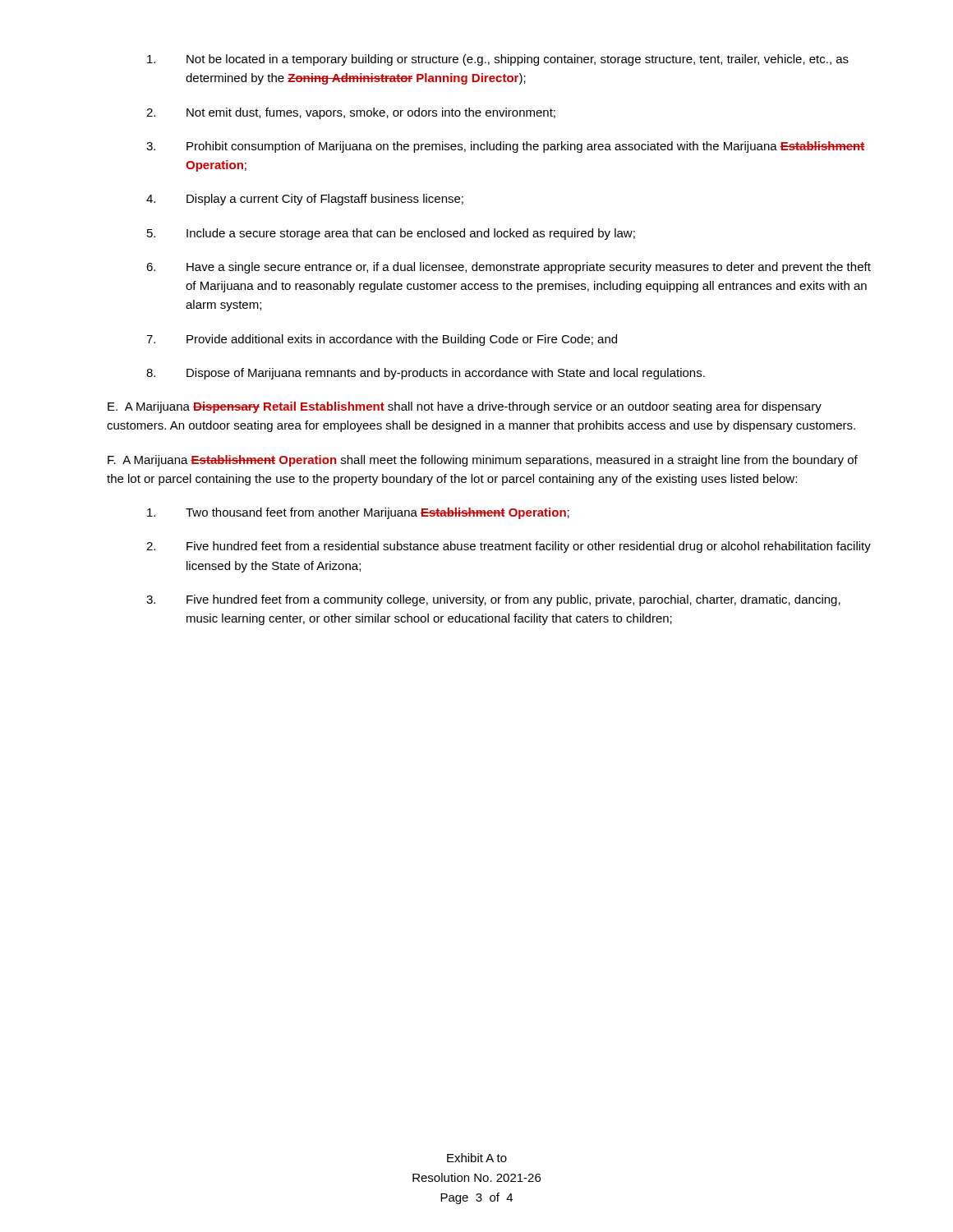Find the block on this page that starts "8. Dispose of"
This screenshot has height=1232, width=953.
point(509,372)
